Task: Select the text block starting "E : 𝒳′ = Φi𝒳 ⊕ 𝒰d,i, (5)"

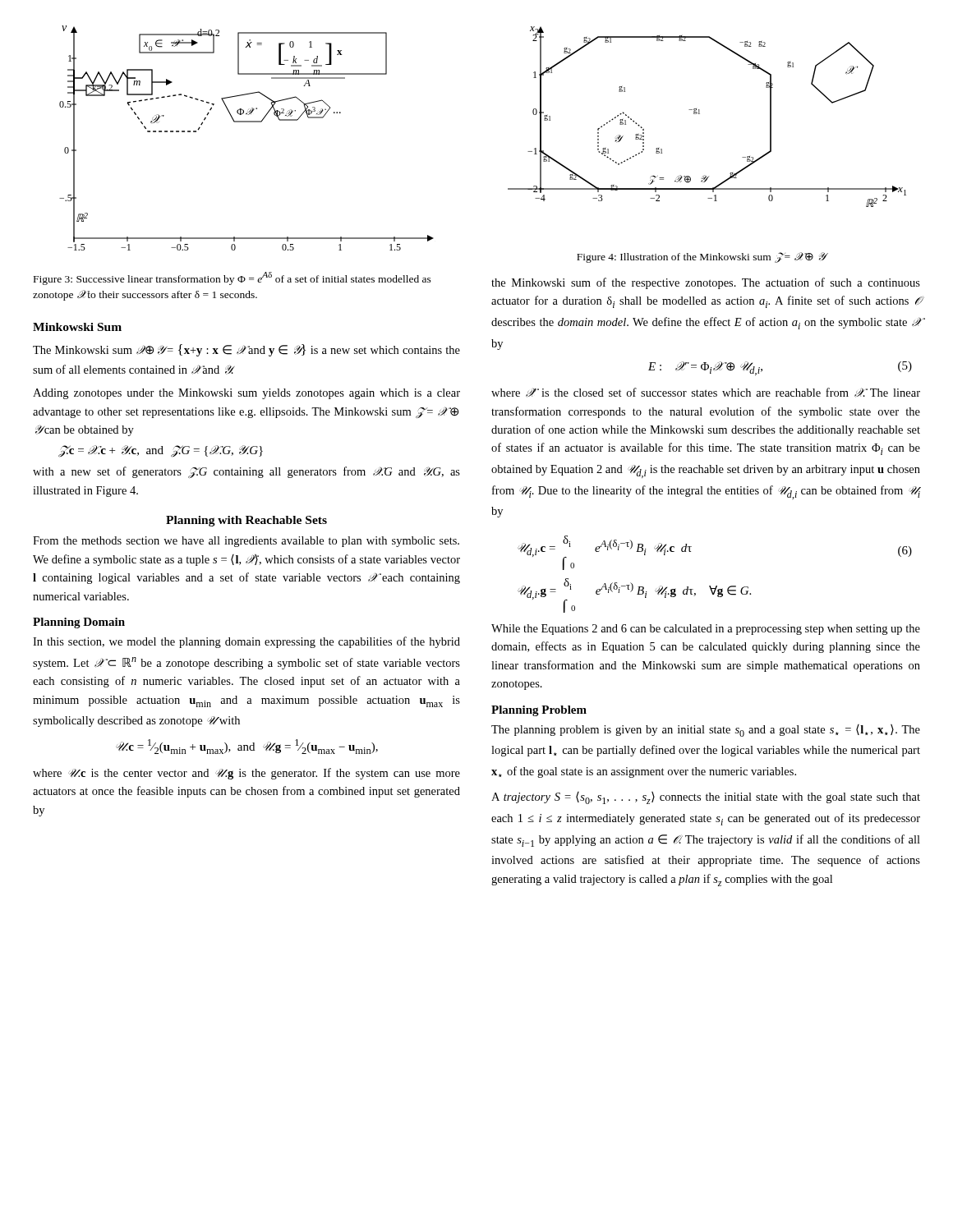Action: 704,368
